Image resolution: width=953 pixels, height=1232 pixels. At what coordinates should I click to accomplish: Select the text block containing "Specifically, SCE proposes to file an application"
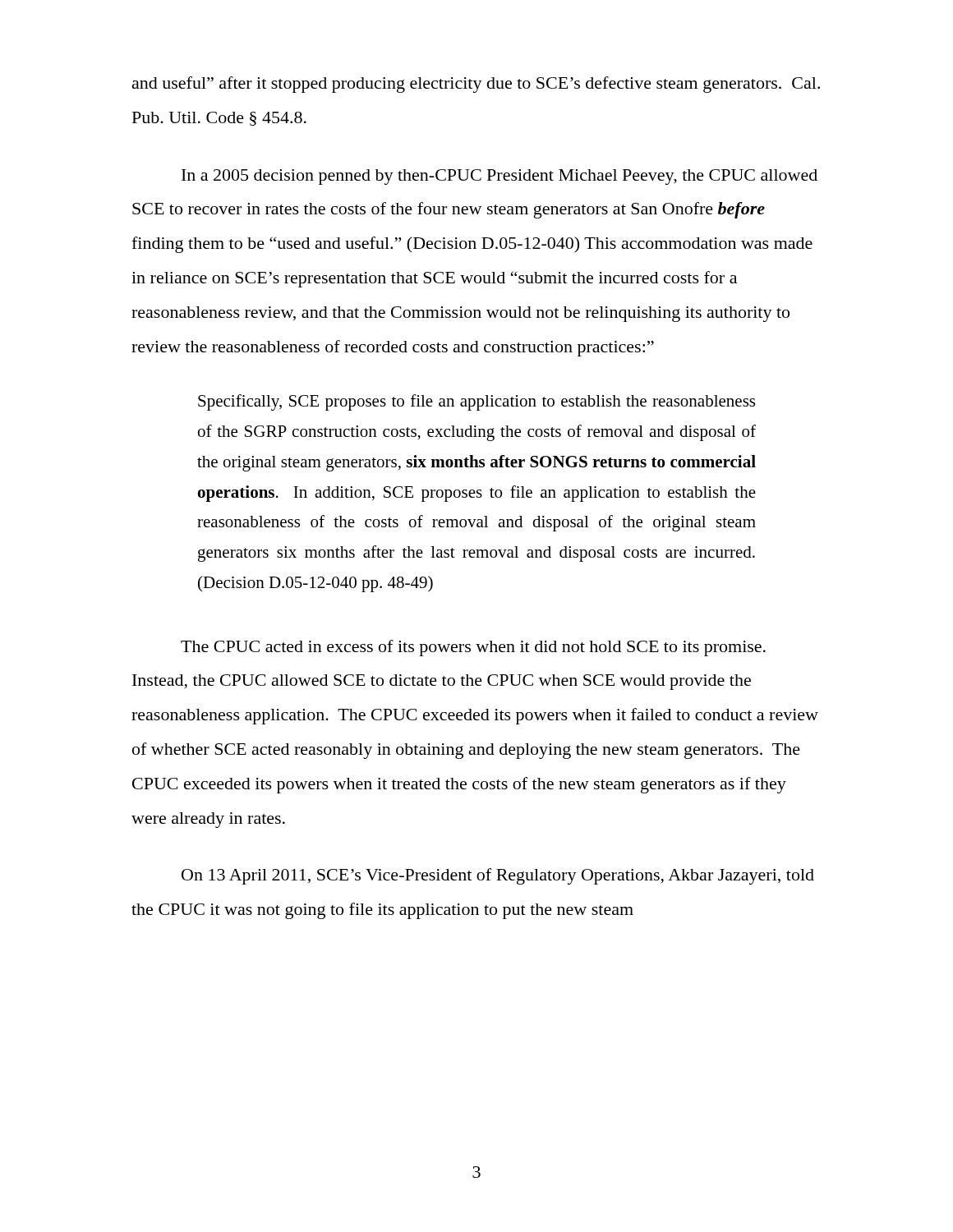click(476, 492)
